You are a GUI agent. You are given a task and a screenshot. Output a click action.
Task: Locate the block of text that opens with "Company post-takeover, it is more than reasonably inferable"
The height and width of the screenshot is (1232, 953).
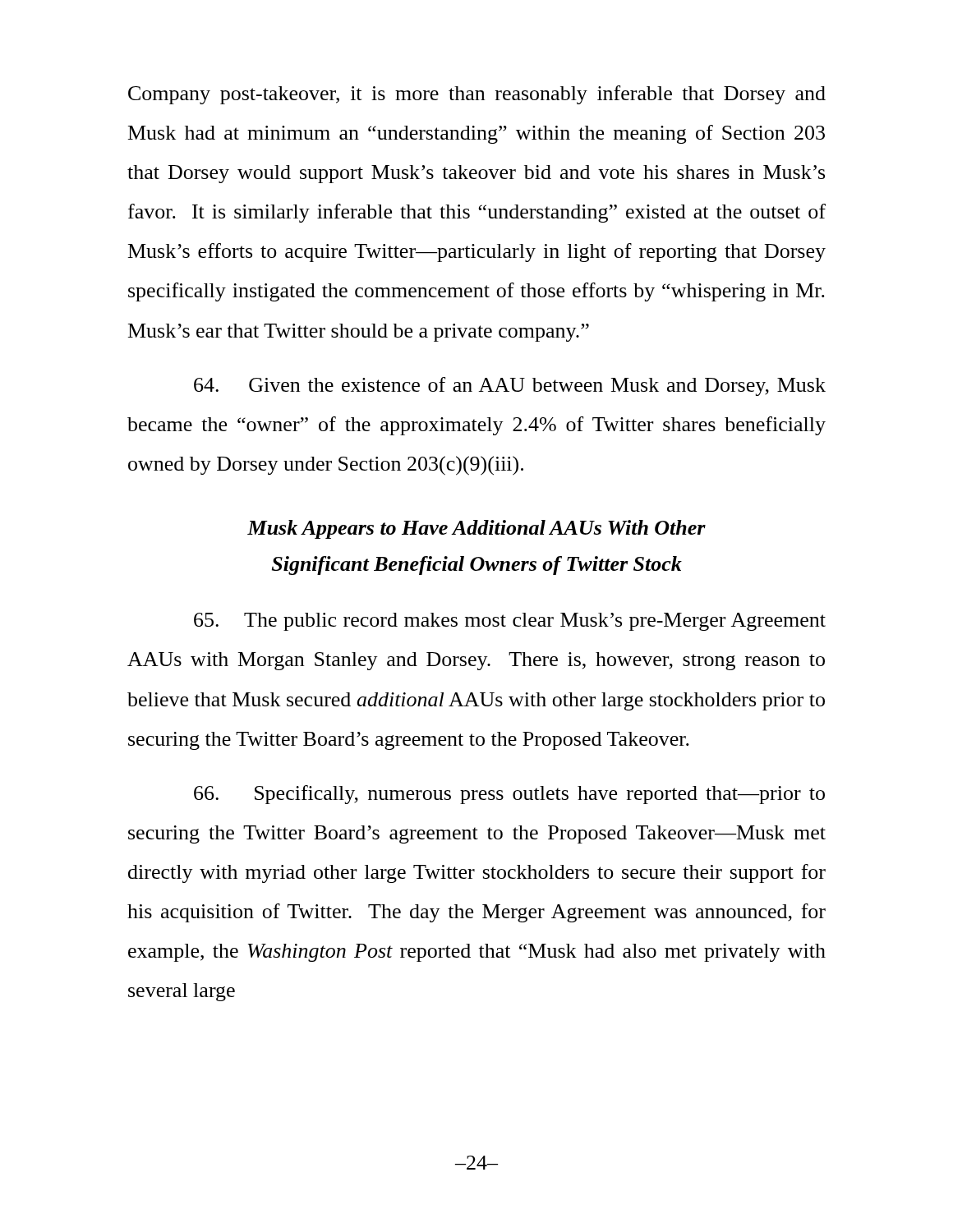click(476, 212)
